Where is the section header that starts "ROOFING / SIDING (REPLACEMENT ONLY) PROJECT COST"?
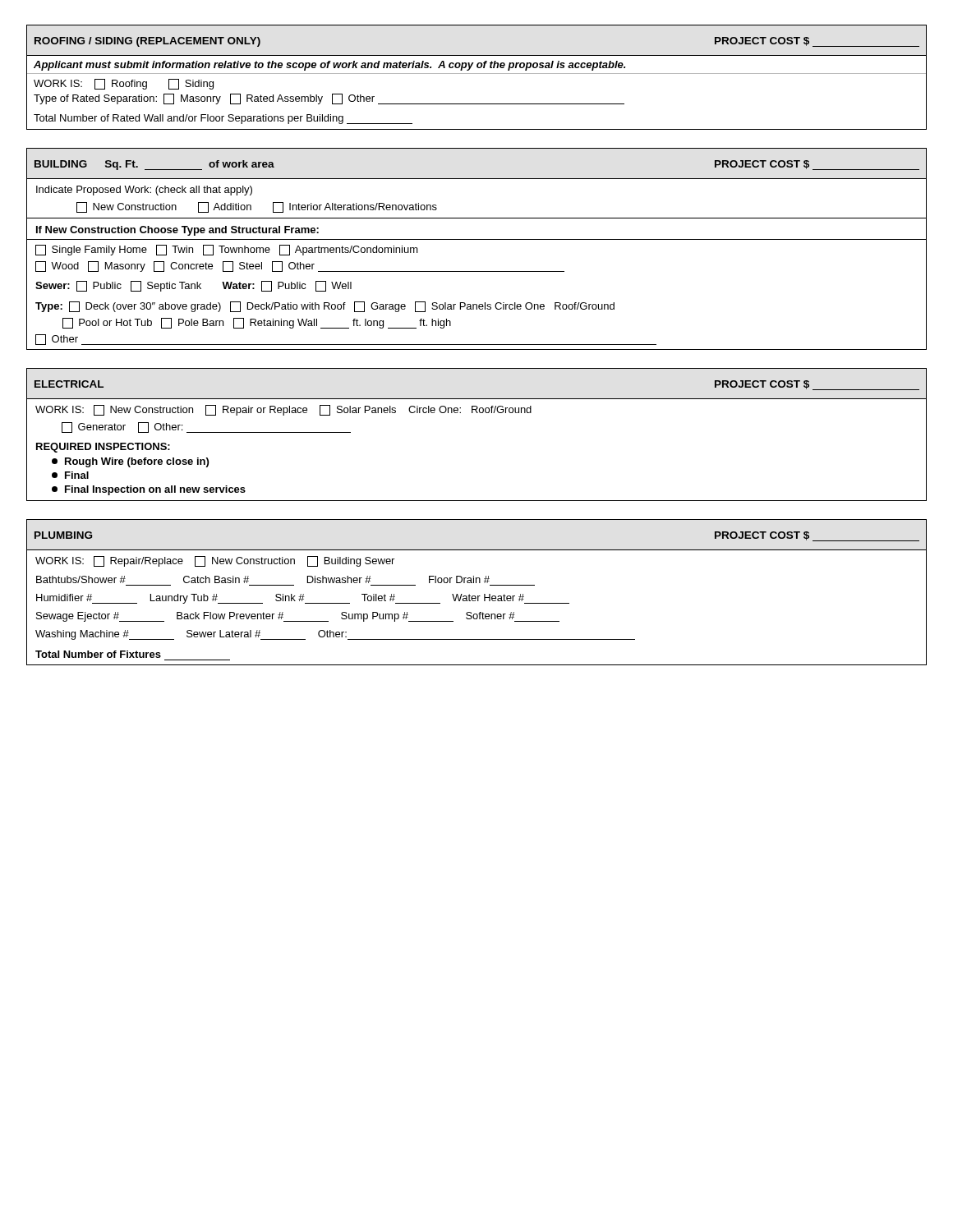This screenshot has height=1232, width=953. 476,77
